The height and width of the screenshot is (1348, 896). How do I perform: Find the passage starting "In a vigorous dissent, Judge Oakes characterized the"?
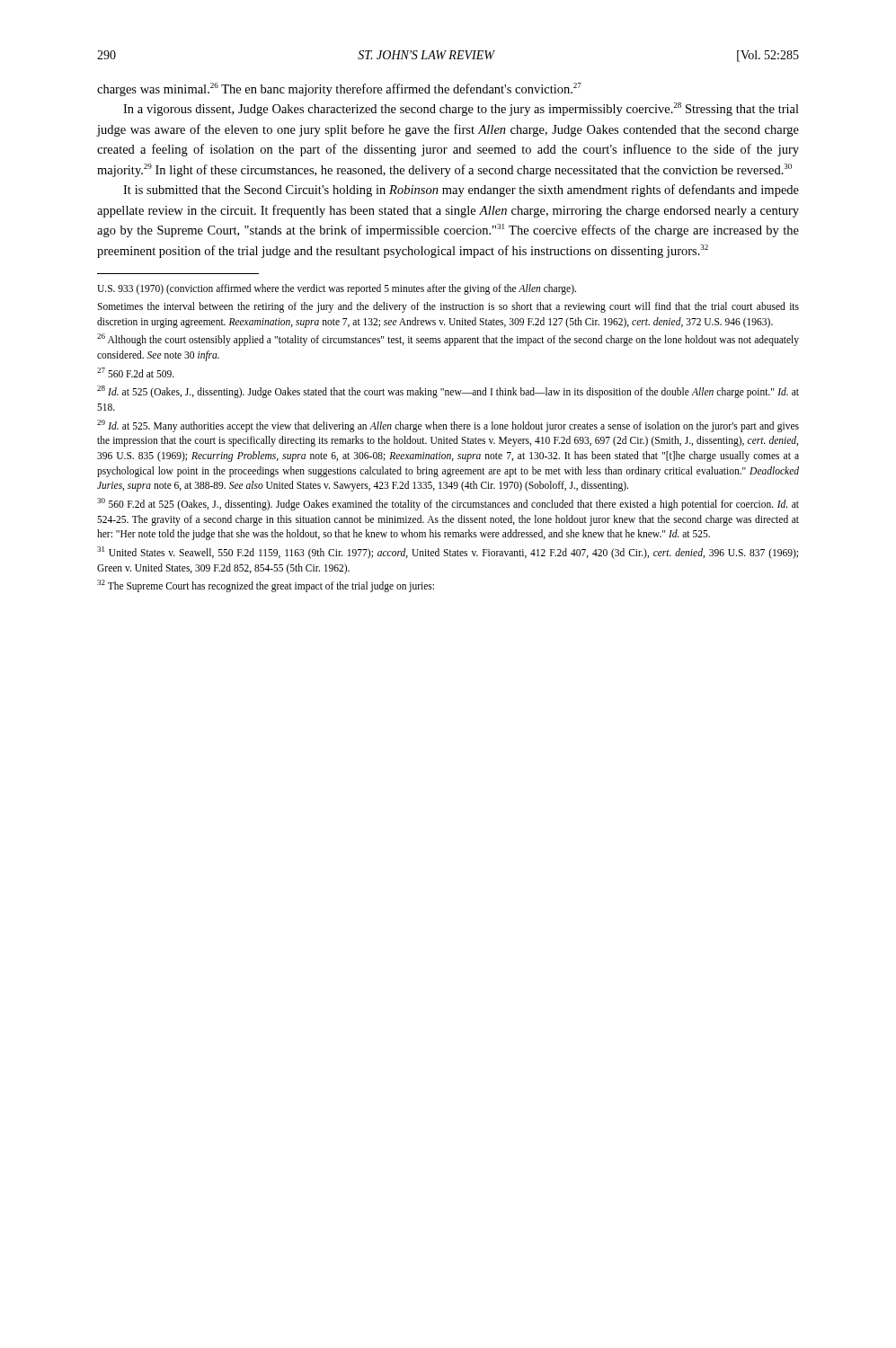click(448, 140)
